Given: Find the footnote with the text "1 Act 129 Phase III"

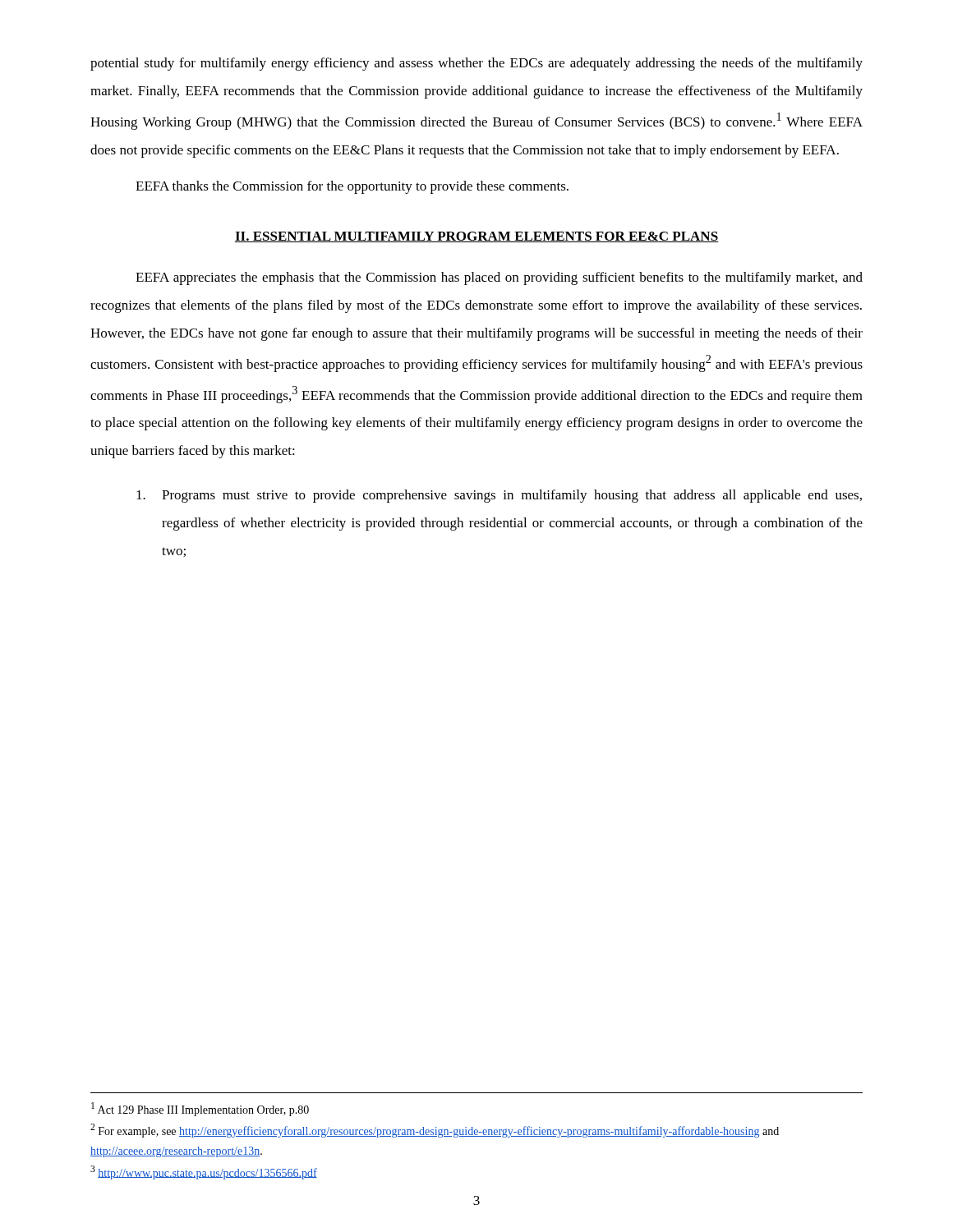Looking at the screenshot, I should tap(200, 1108).
